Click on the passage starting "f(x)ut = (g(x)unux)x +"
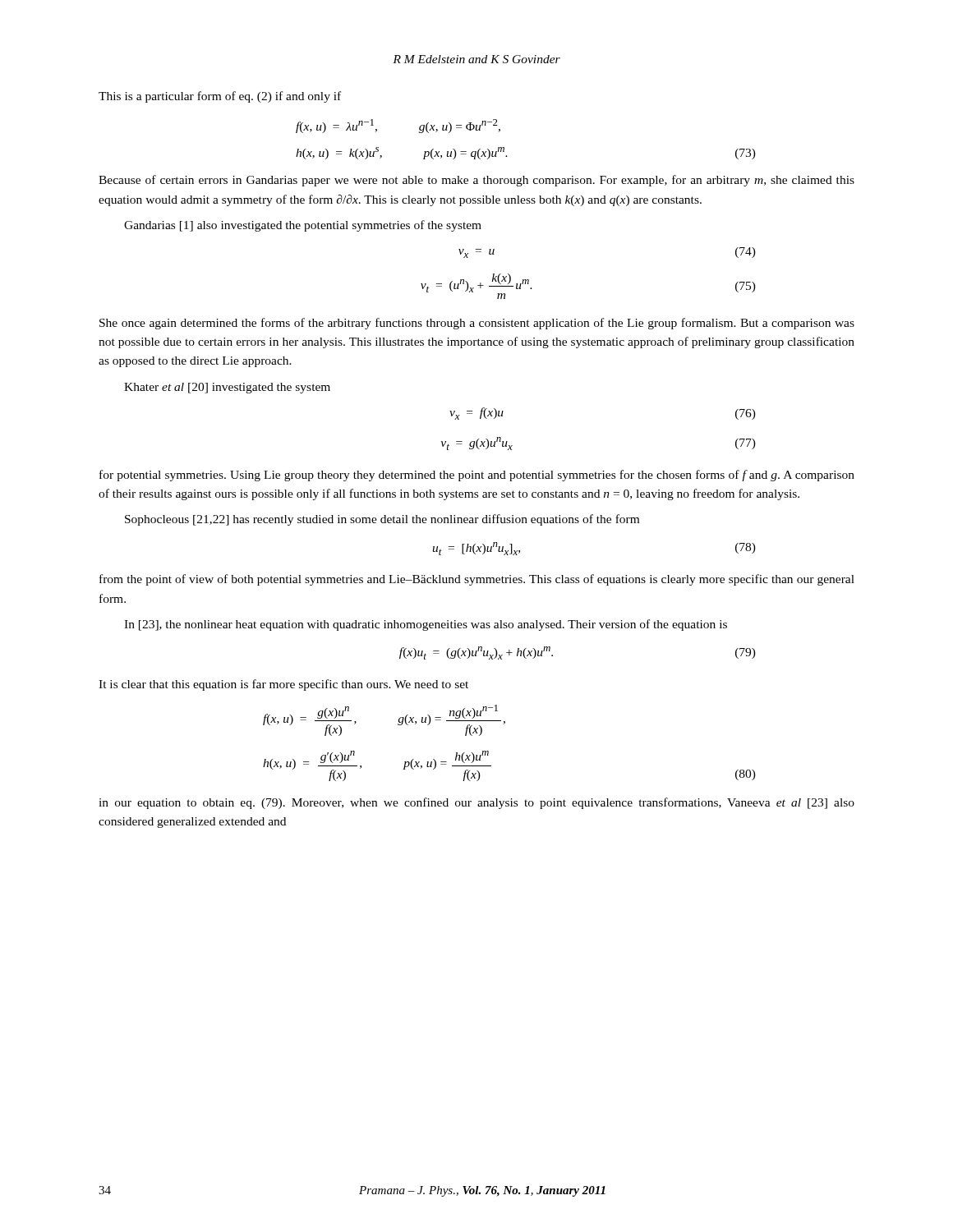Image resolution: width=953 pixels, height=1232 pixels. tap(476, 652)
